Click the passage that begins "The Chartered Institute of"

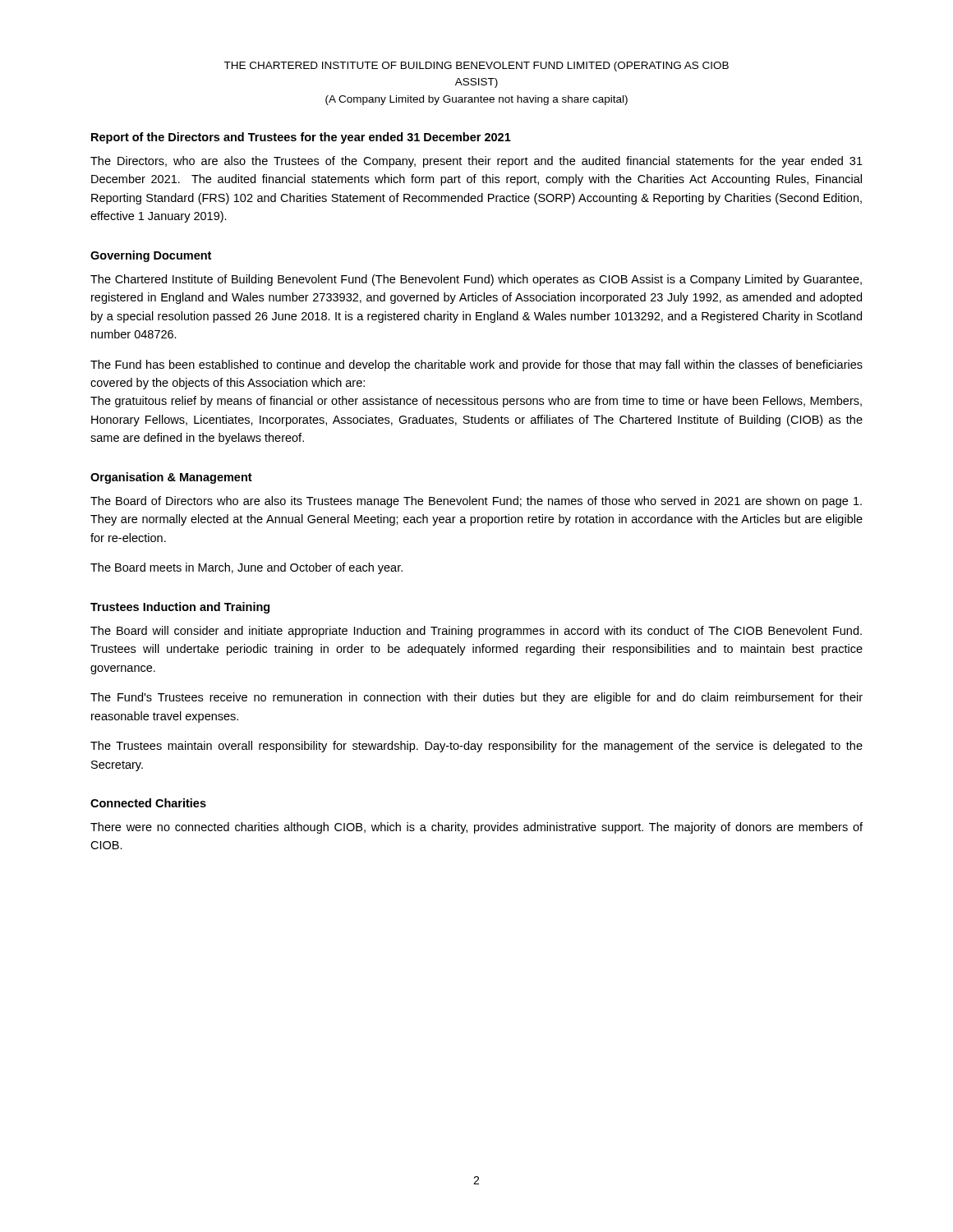tap(476, 307)
